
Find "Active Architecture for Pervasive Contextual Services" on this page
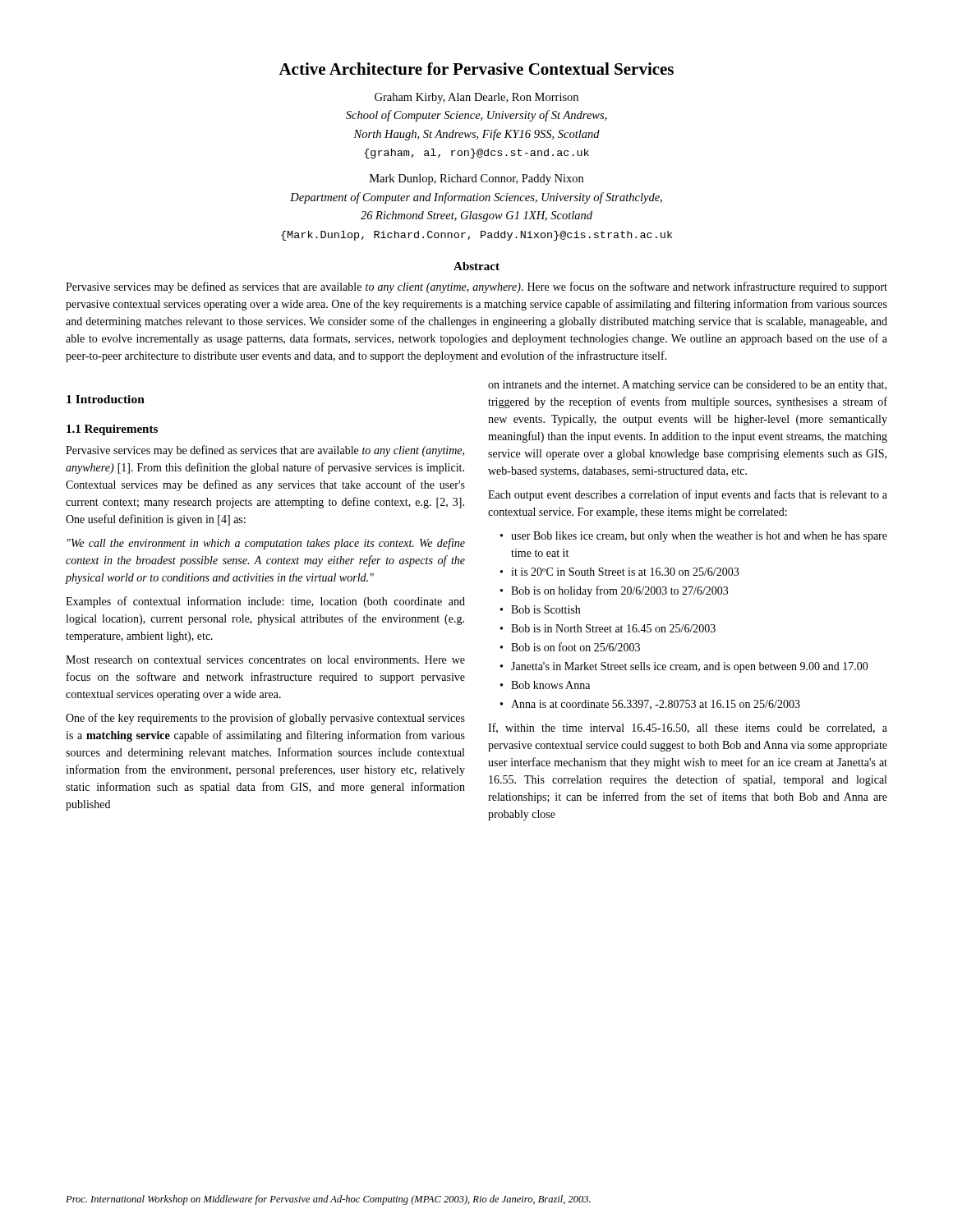[476, 69]
